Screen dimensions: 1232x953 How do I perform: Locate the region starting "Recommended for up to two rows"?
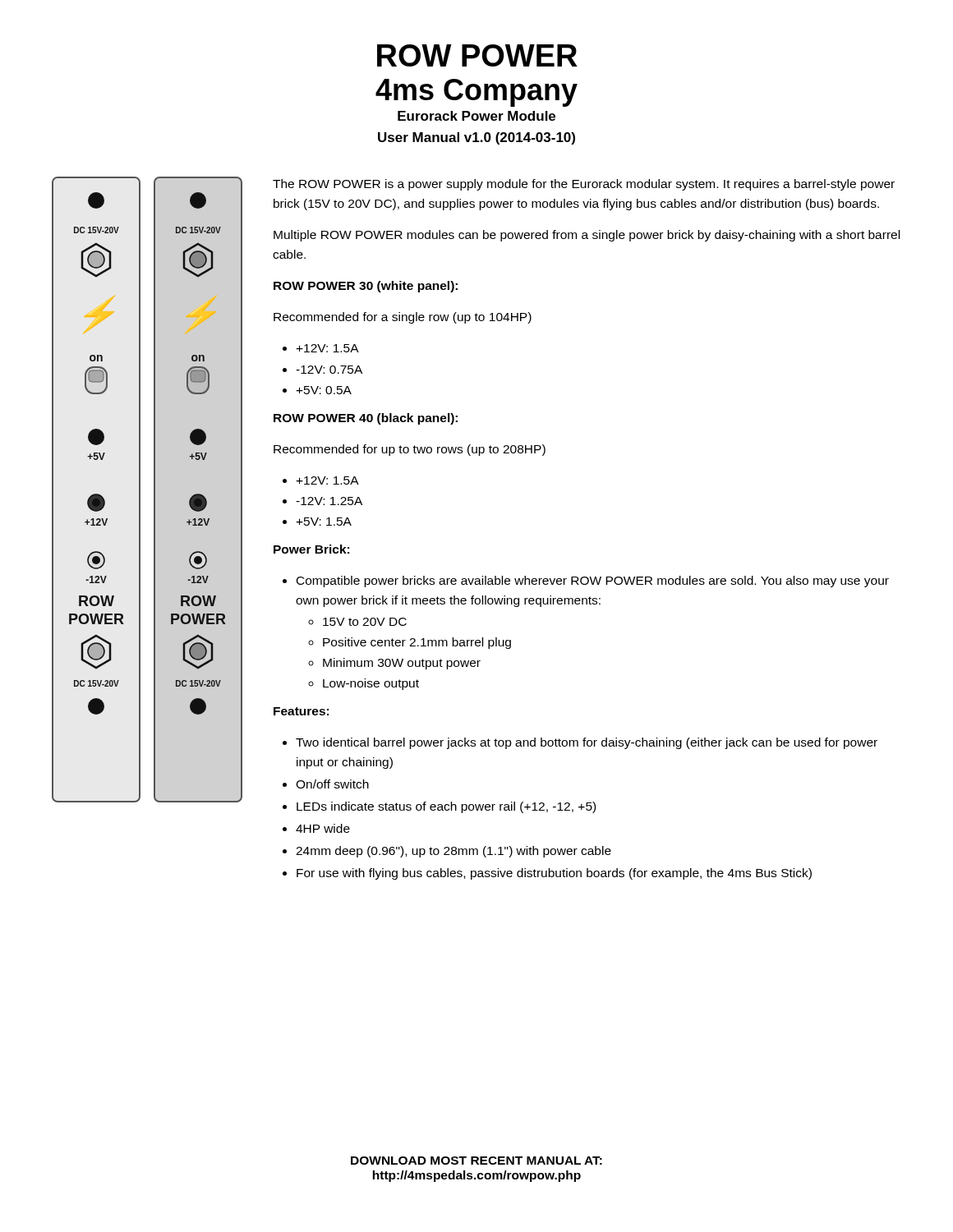410,450
